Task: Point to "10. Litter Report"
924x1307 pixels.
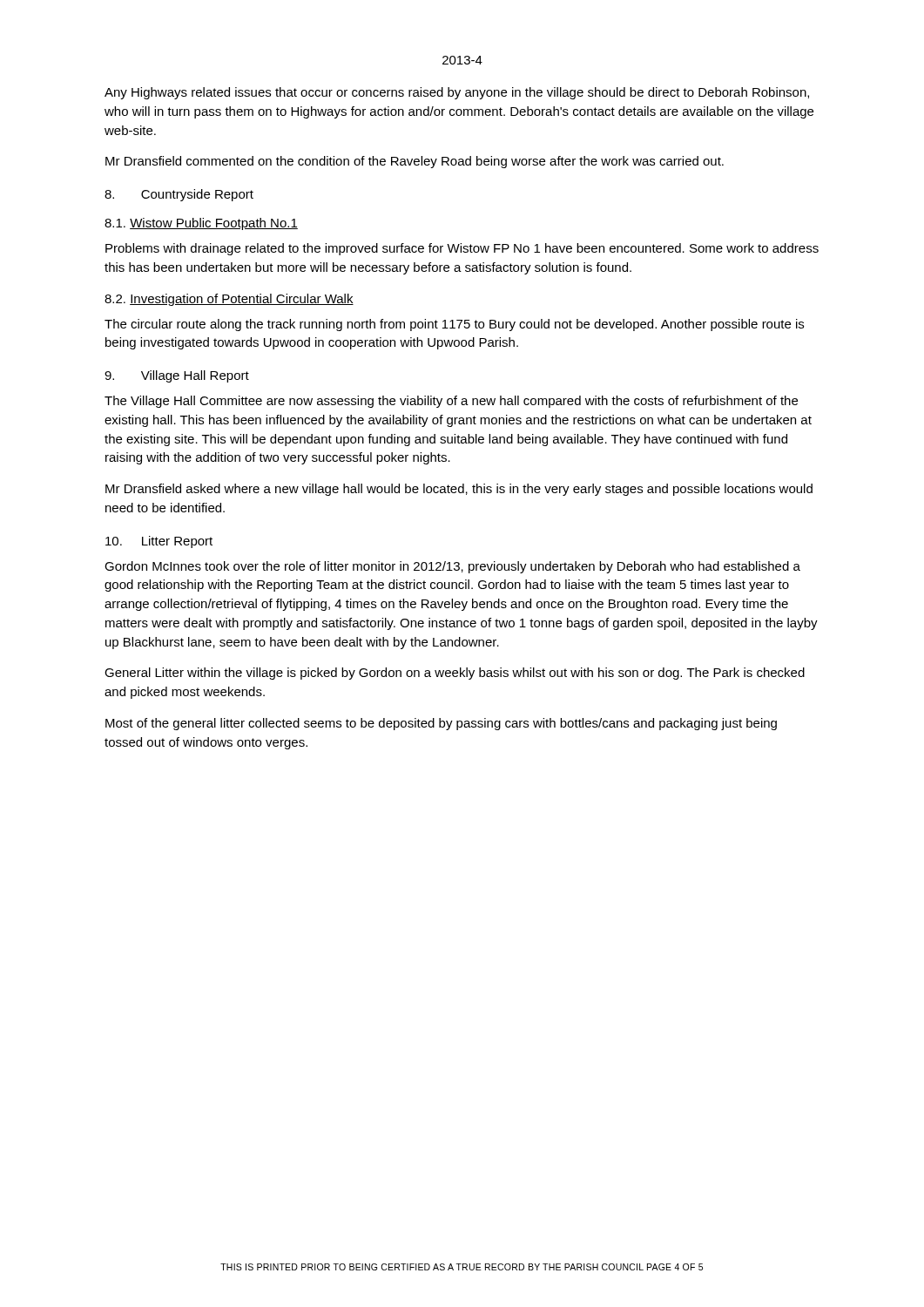Action: 159,540
